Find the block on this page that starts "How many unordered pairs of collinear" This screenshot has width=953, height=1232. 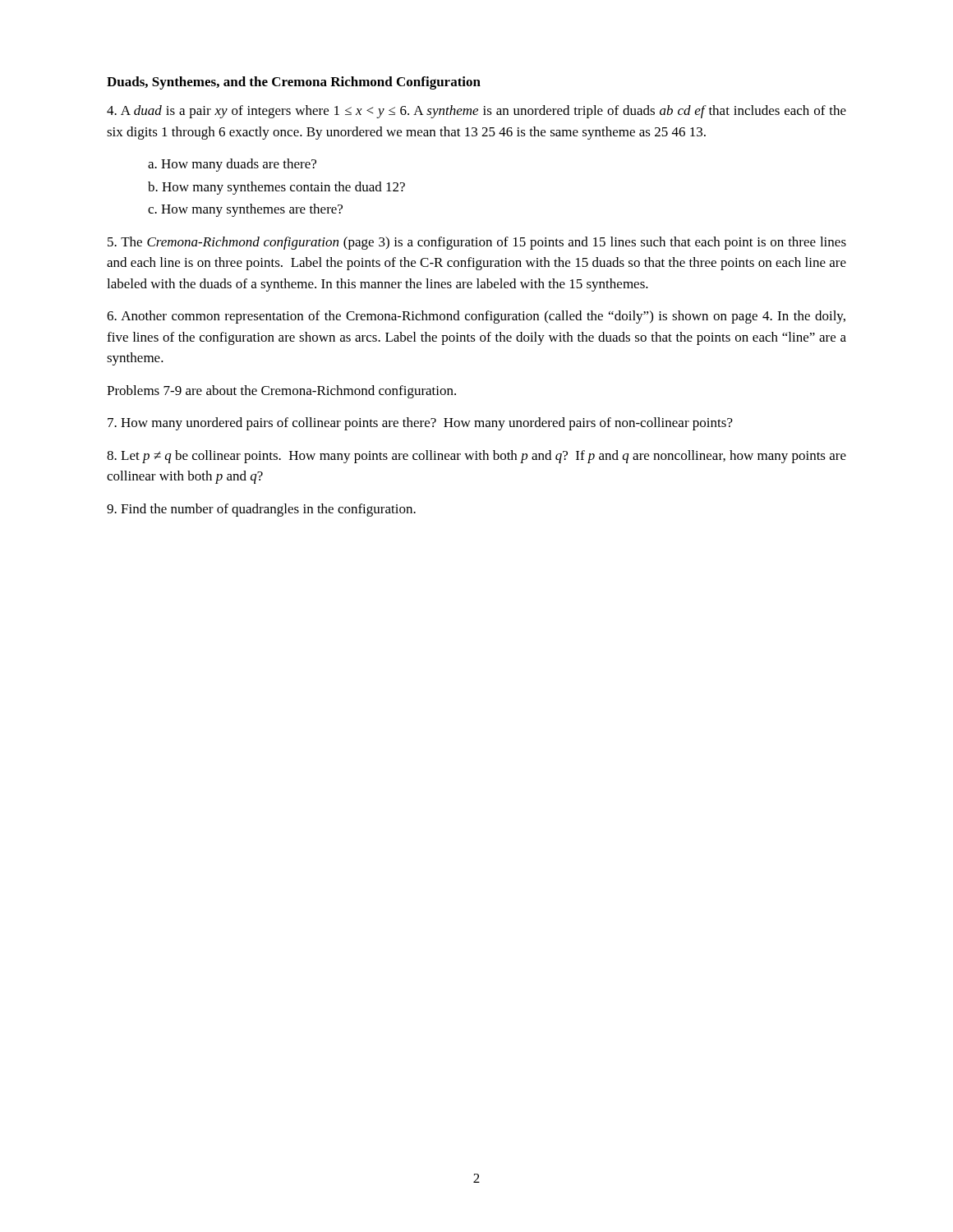tap(420, 423)
